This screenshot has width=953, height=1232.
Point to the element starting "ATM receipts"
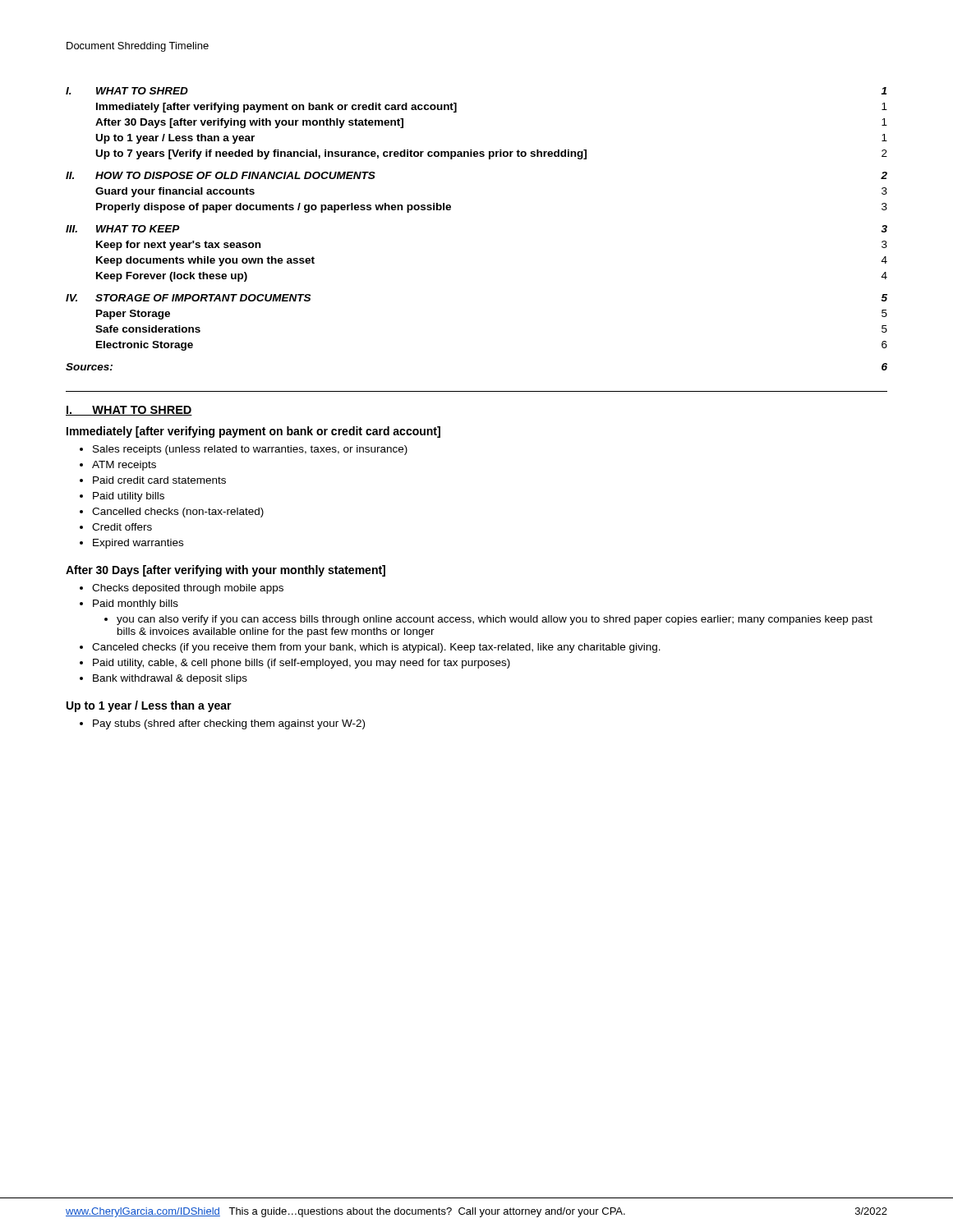[x=124, y=464]
